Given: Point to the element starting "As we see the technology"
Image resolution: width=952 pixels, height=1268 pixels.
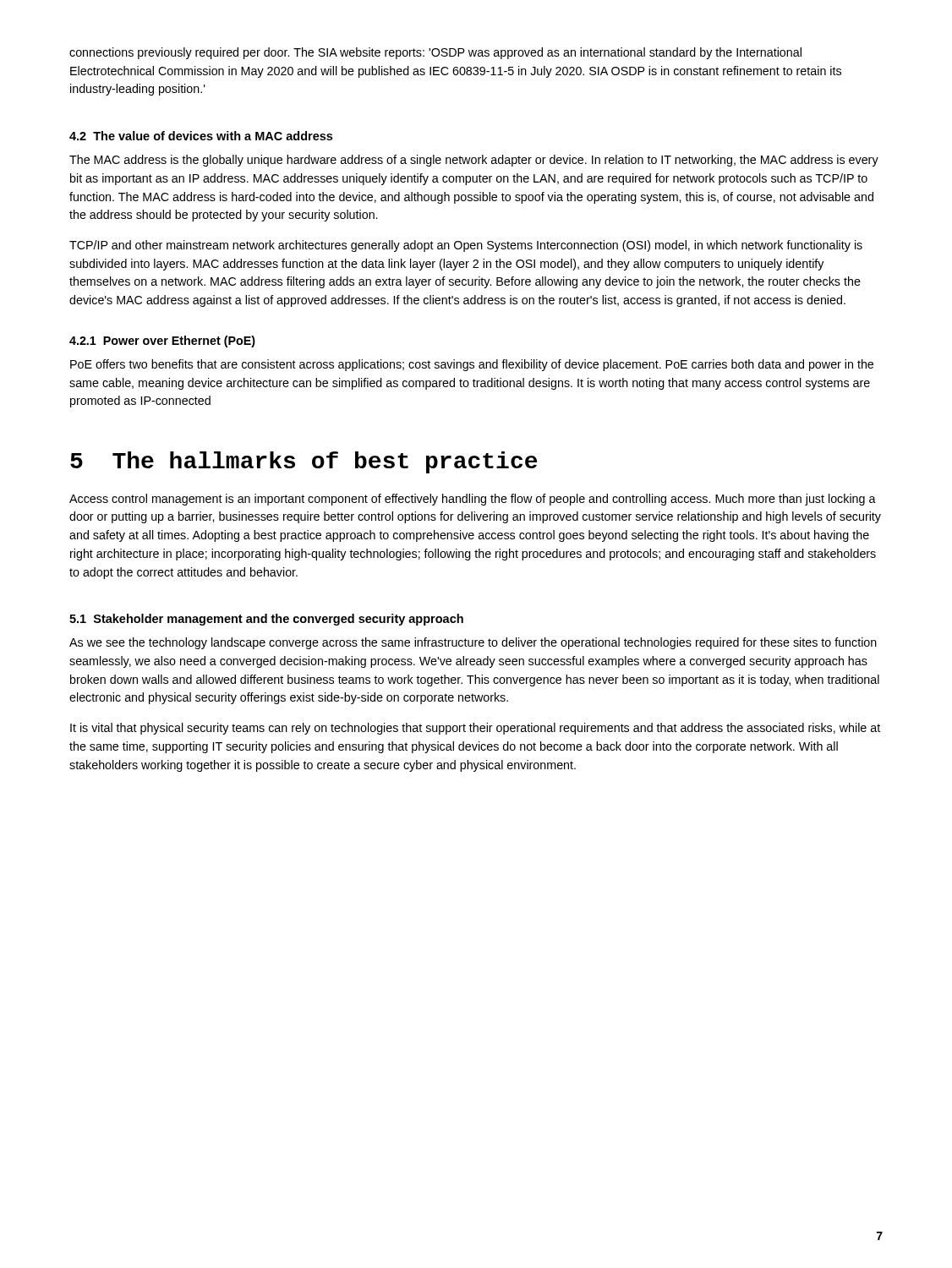Looking at the screenshot, I should pyautogui.click(x=474, y=670).
